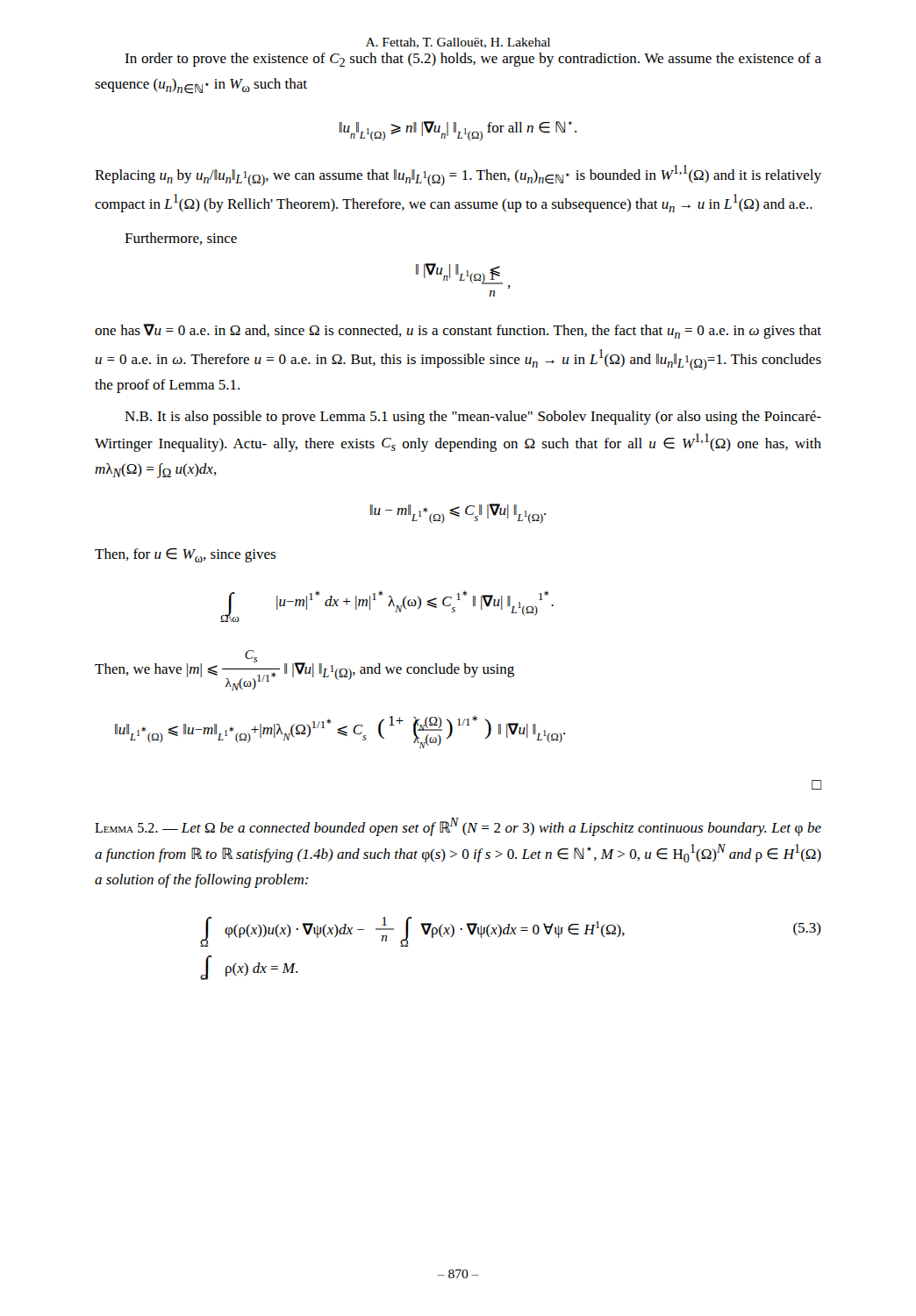Navigate to the passage starting "∫ Ω\ω |u−m|1∗"

[x=458, y=603]
